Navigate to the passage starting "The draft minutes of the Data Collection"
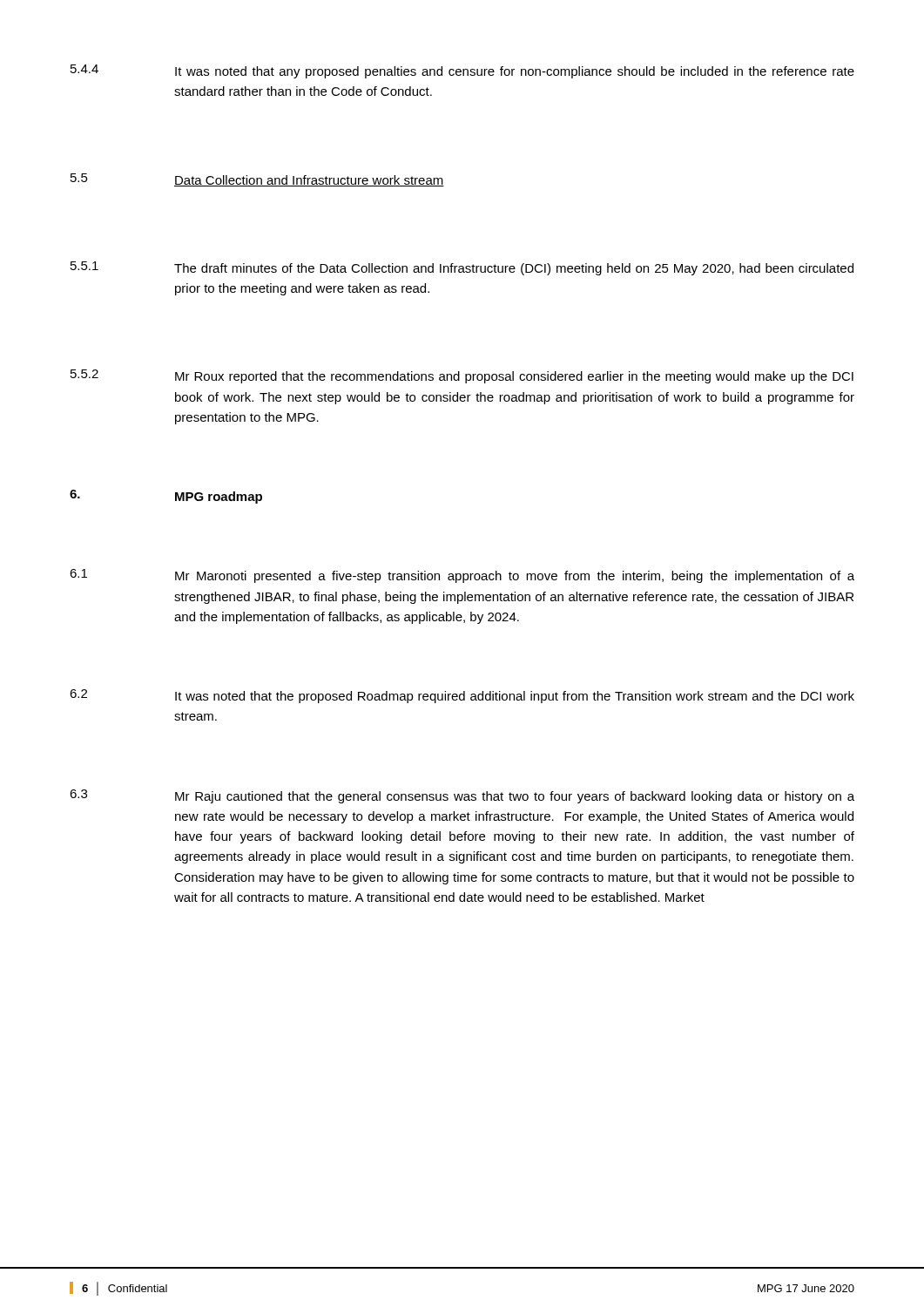The width and height of the screenshot is (924, 1307). click(x=514, y=278)
